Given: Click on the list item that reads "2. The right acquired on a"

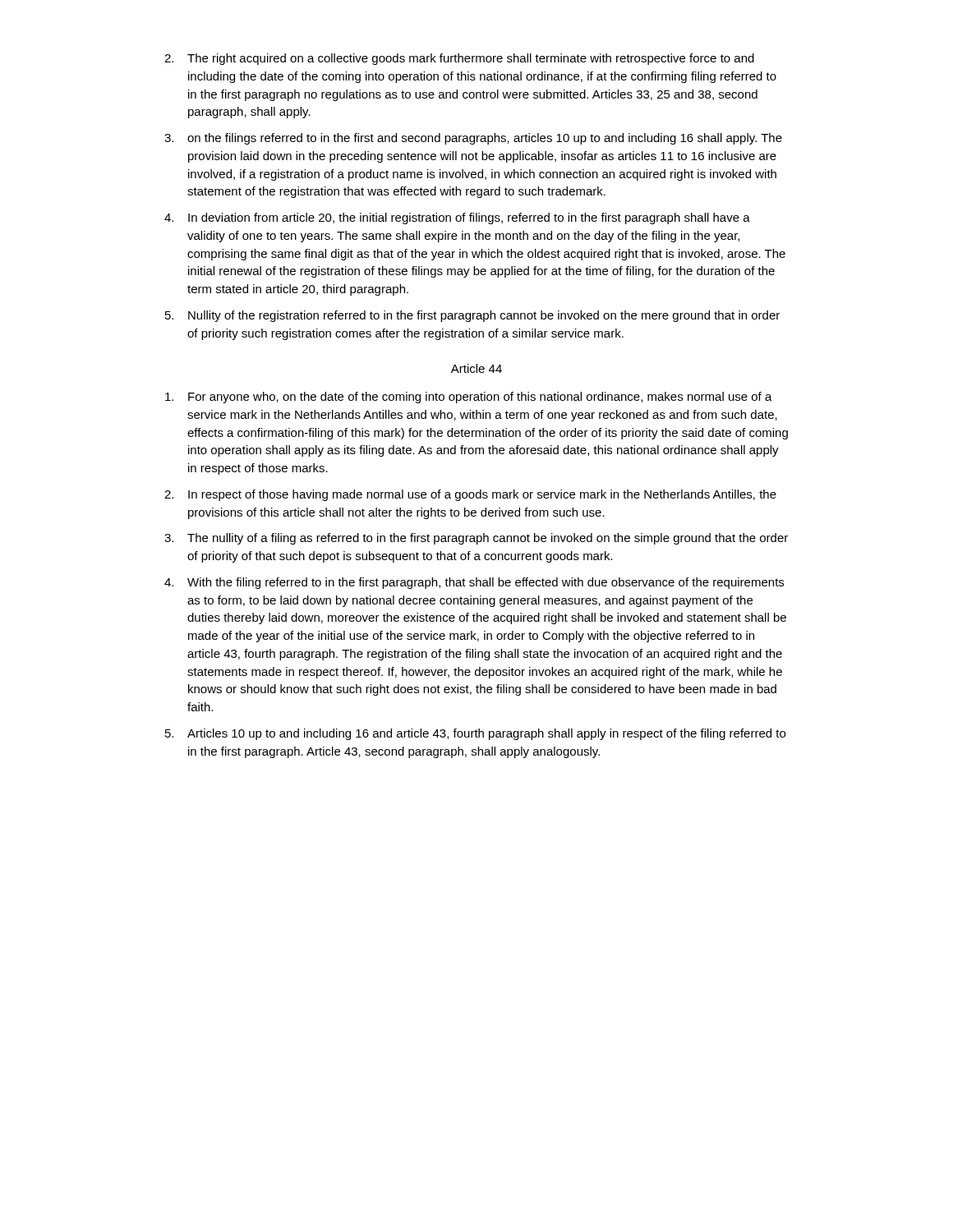Looking at the screenshot, I should click(x=476, y=85).
